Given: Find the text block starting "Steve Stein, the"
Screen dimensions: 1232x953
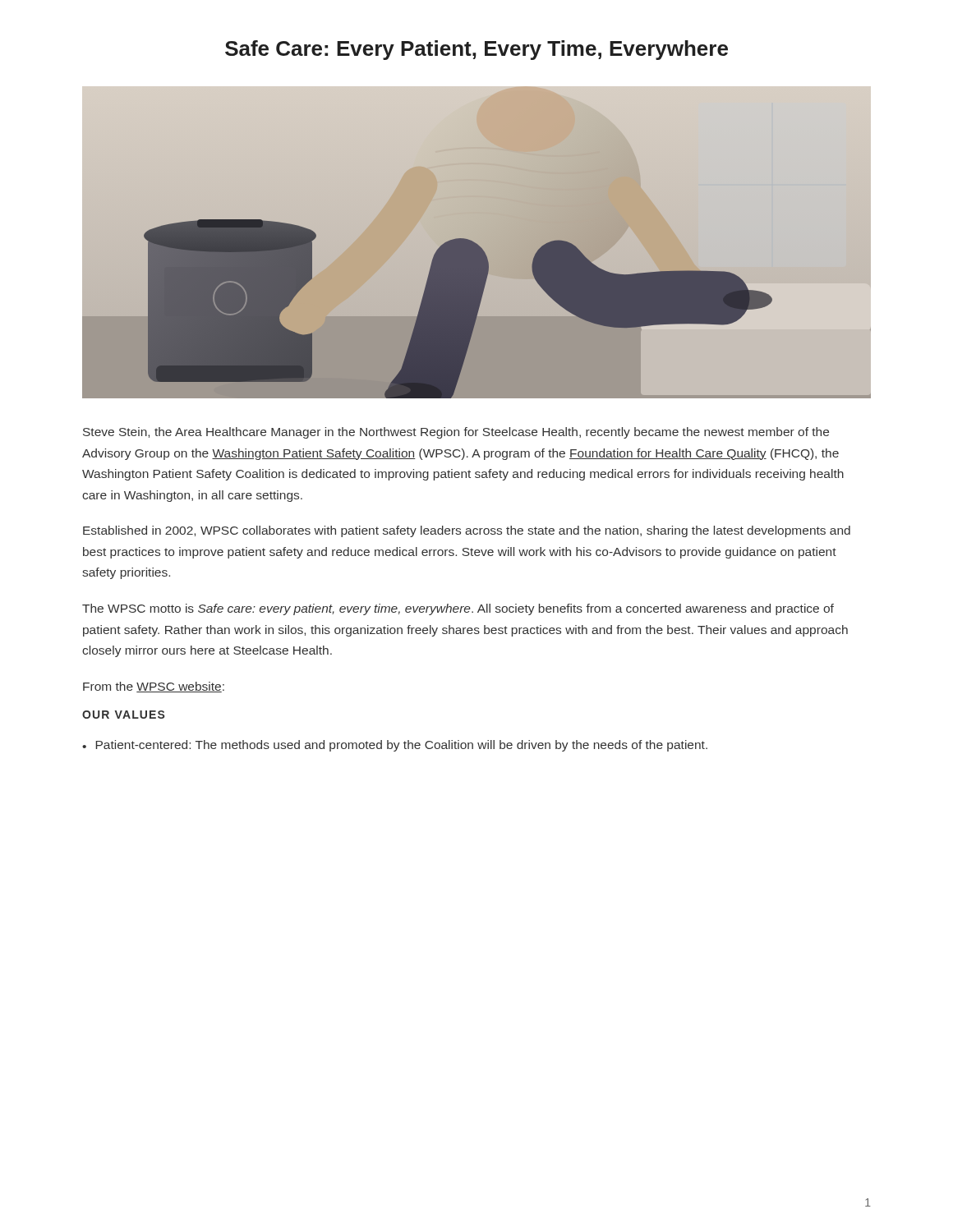Looking at the screenshot, I should (x=463, y=463).
